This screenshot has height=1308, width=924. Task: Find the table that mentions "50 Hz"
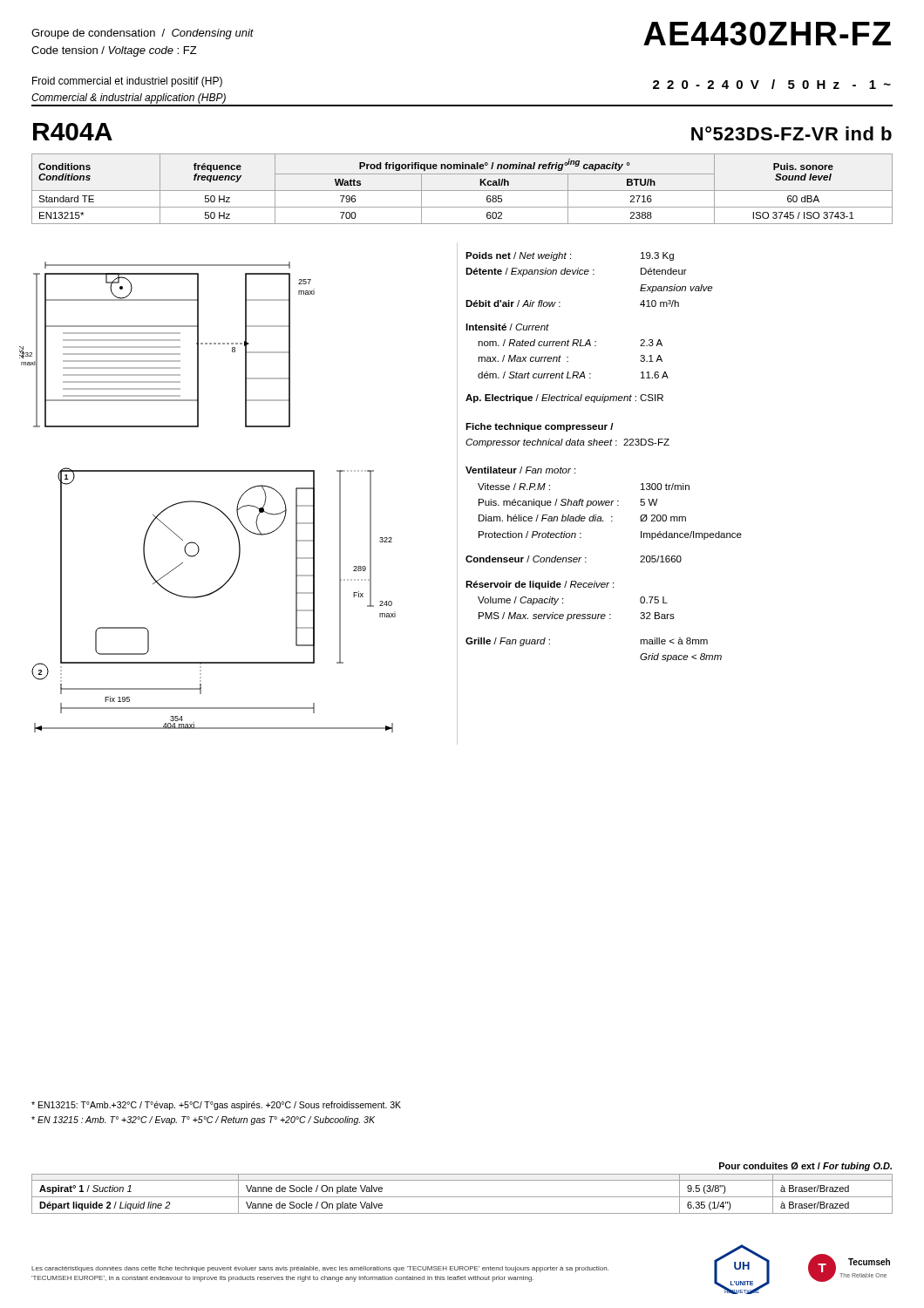click(462, 189)
